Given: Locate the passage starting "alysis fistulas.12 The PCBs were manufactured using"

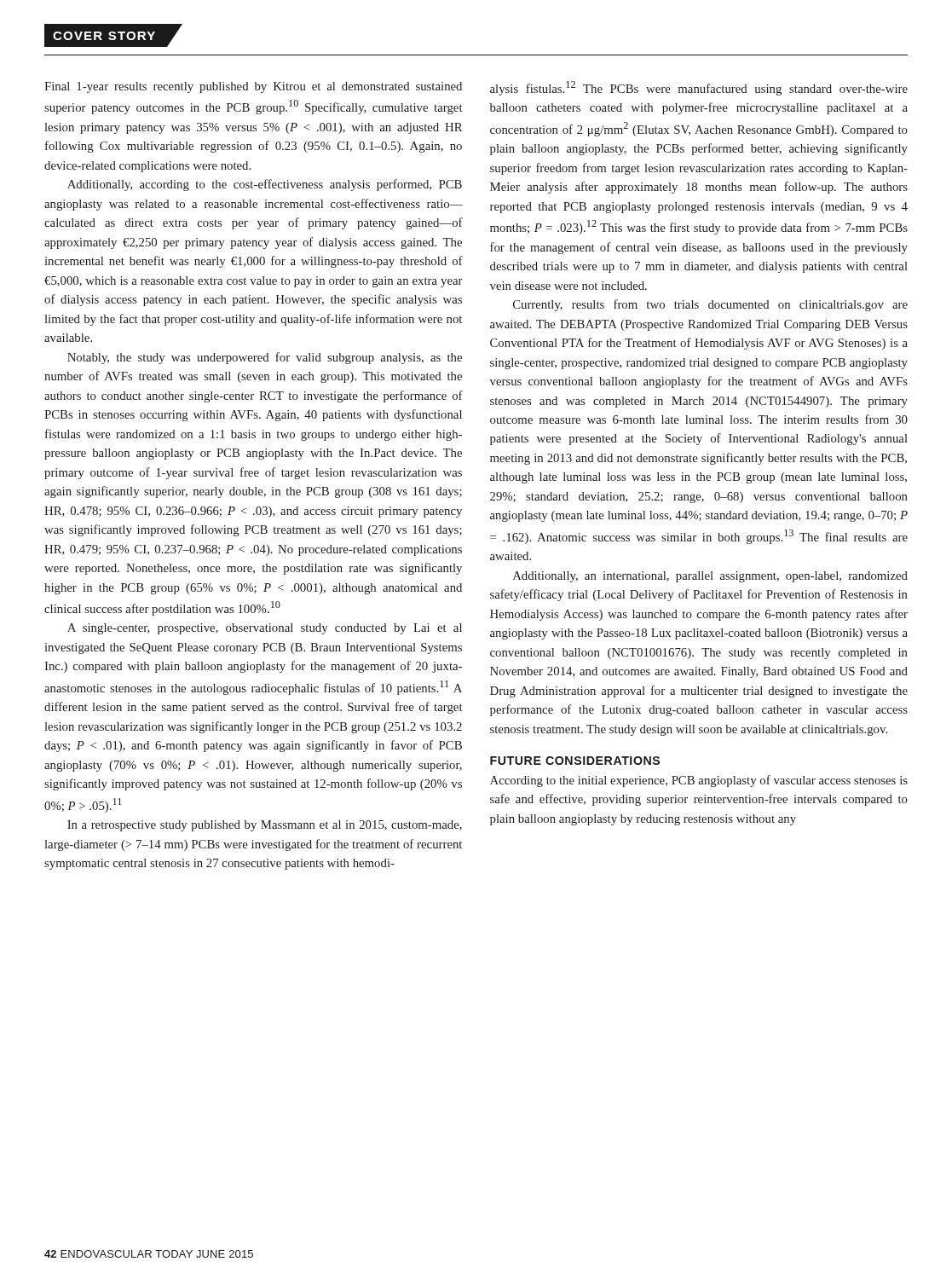Looking at the screenshot, I should pos(699,452).
